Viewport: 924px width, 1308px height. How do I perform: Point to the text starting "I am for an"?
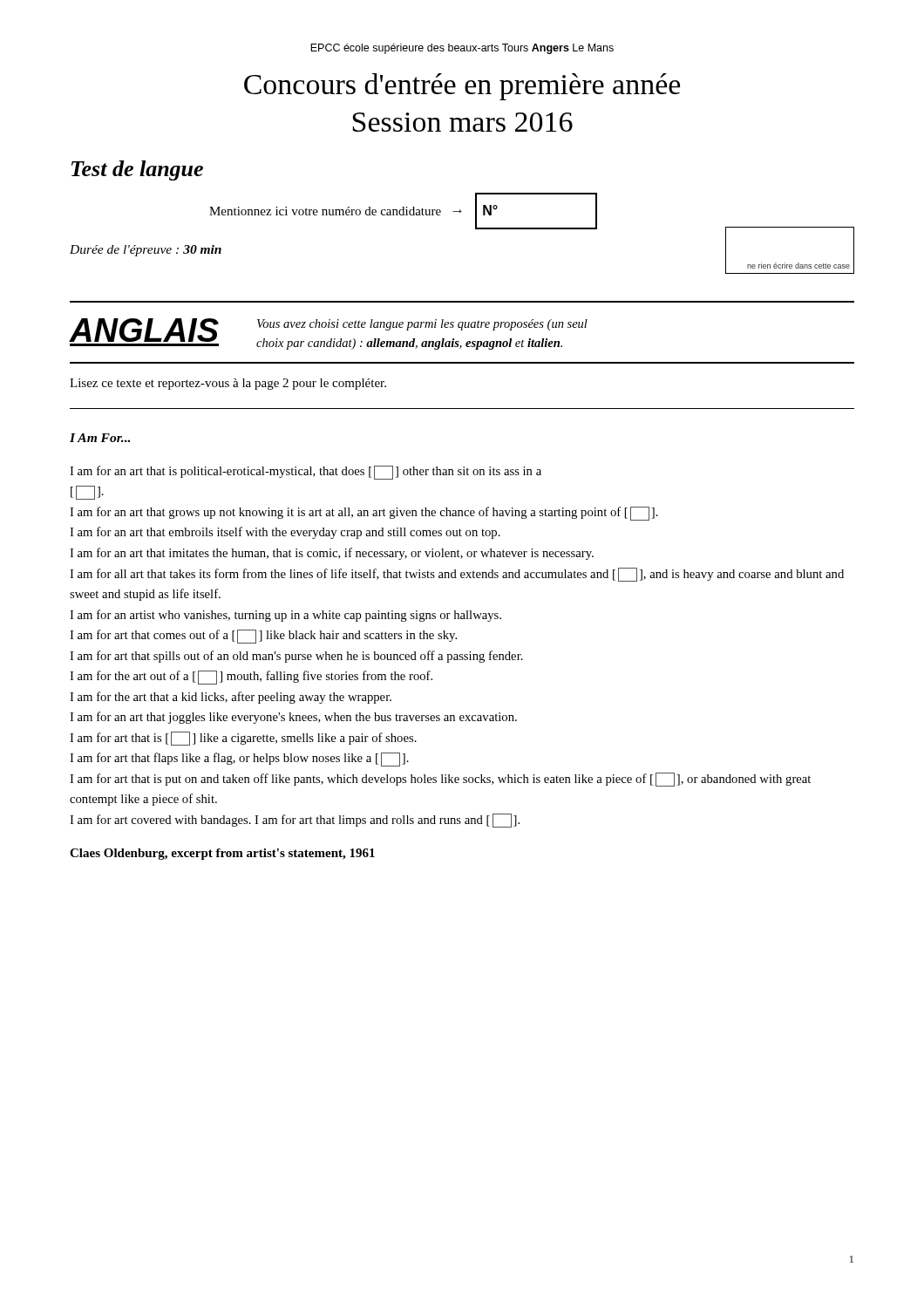point(462,646)
